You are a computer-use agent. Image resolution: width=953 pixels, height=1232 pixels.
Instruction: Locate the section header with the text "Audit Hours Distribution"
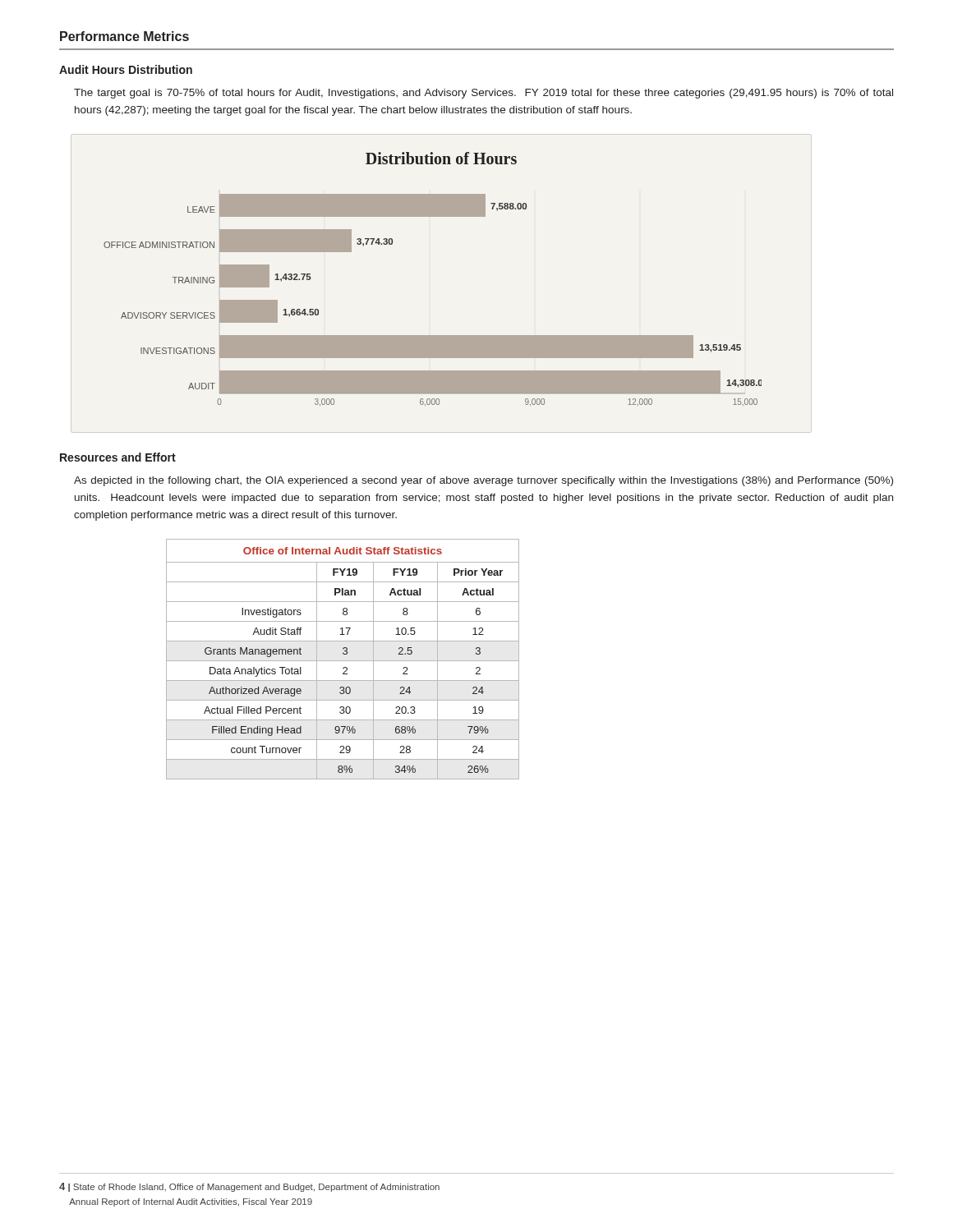coord(126,70)
